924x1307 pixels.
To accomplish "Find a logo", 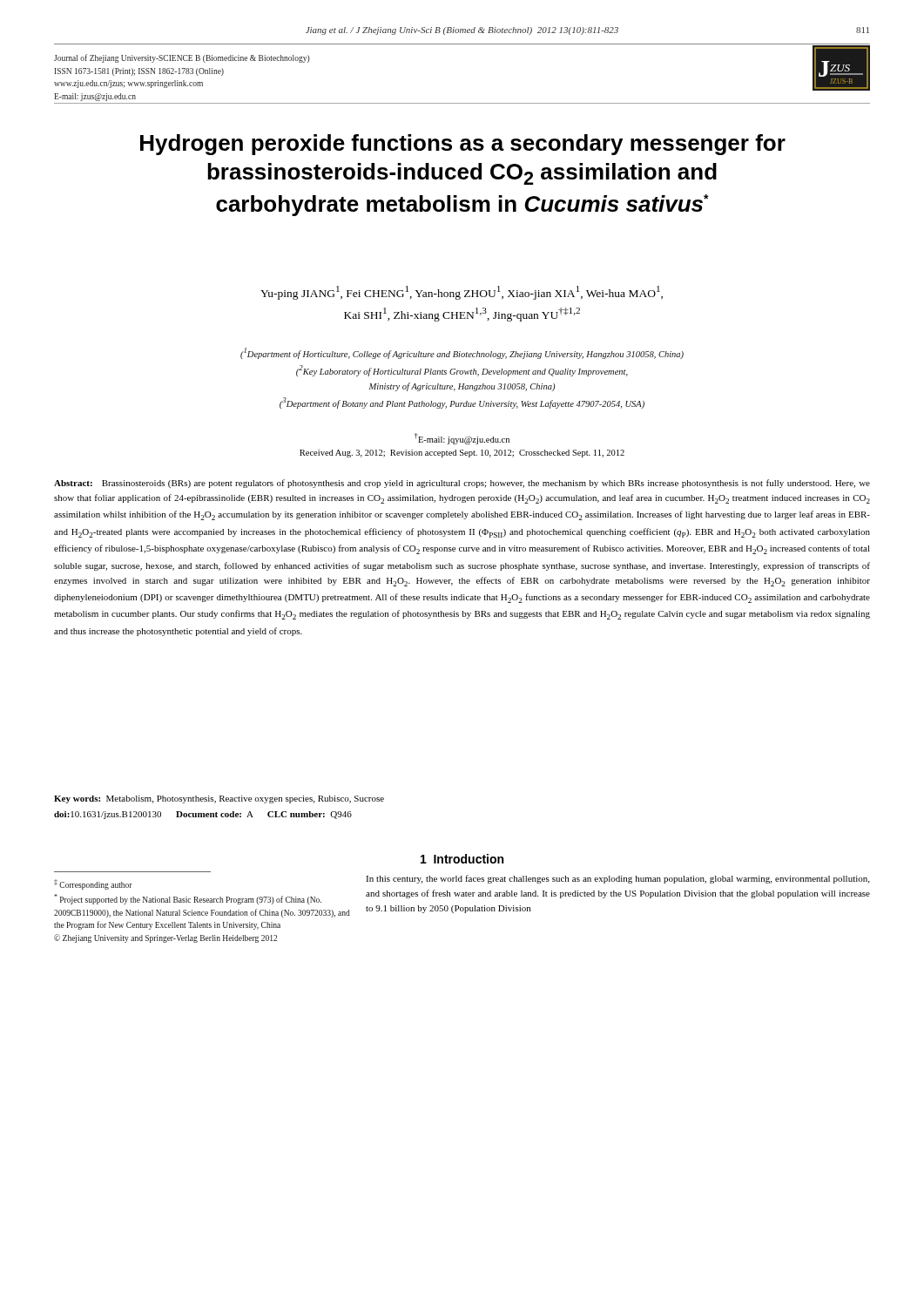I will click(x=841, y=68).
